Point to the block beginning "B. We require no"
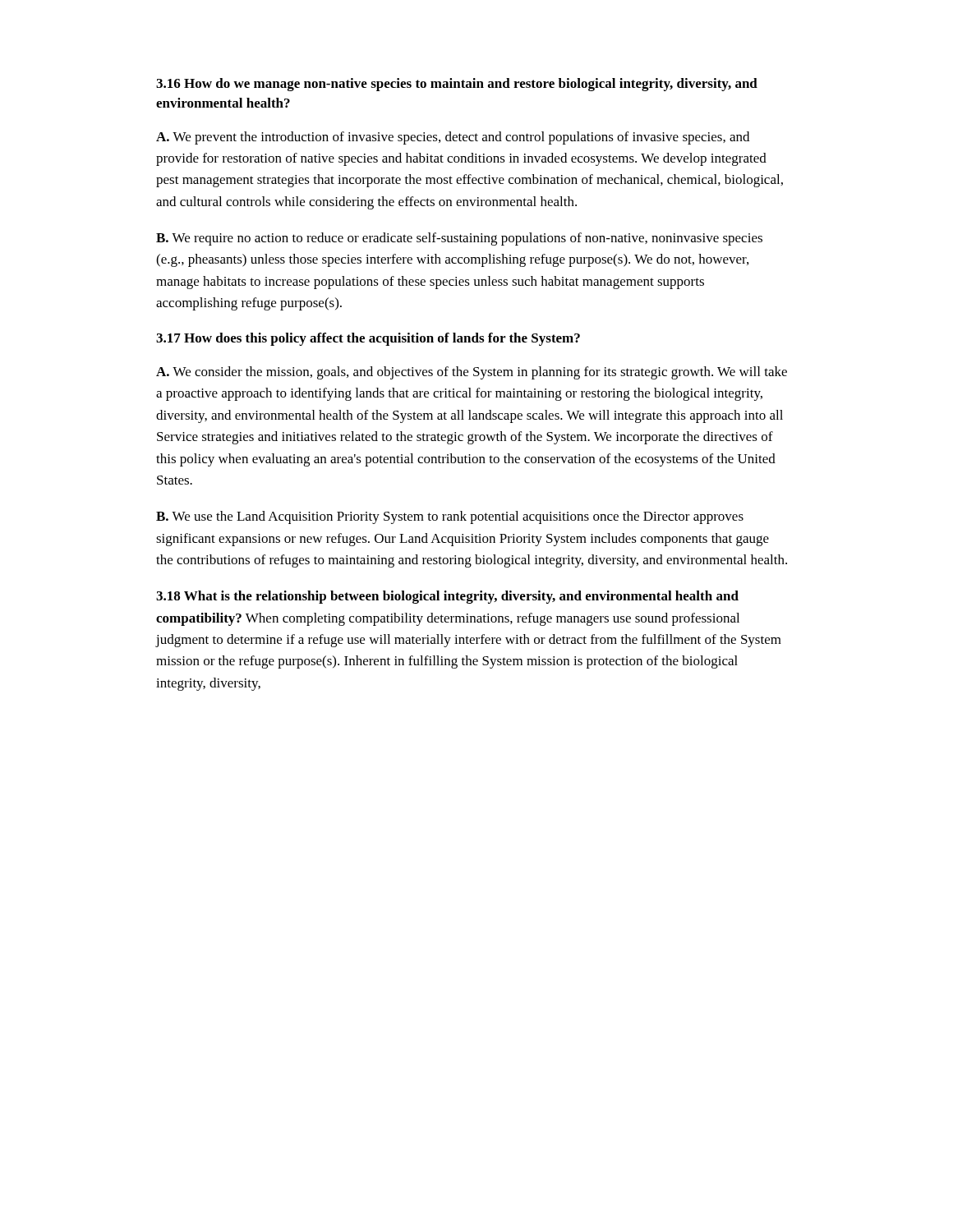The height and width of the screenshot is (1232, 953). click(459, 270)
